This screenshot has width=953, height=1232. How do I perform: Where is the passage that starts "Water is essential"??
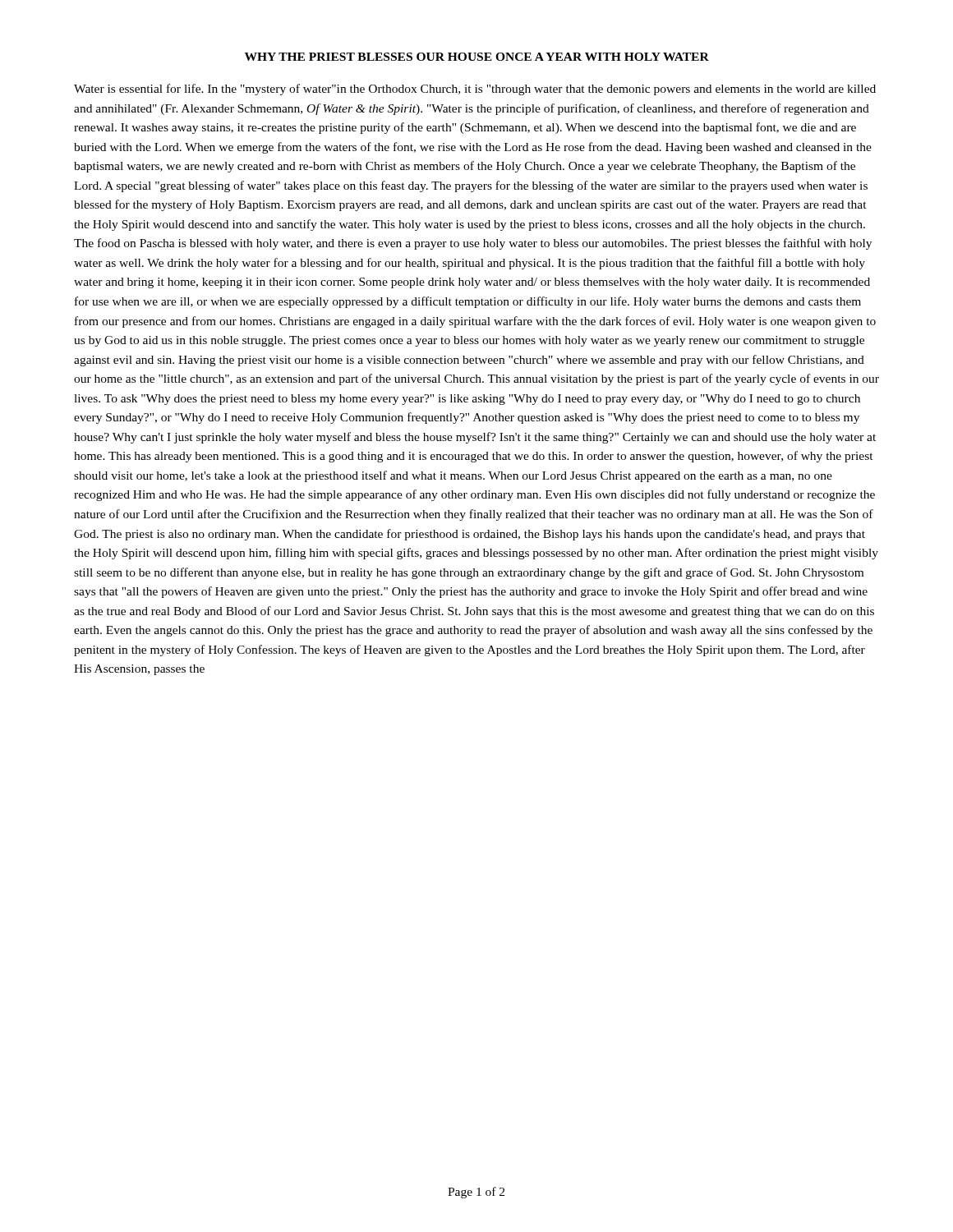tap(476, 378)
